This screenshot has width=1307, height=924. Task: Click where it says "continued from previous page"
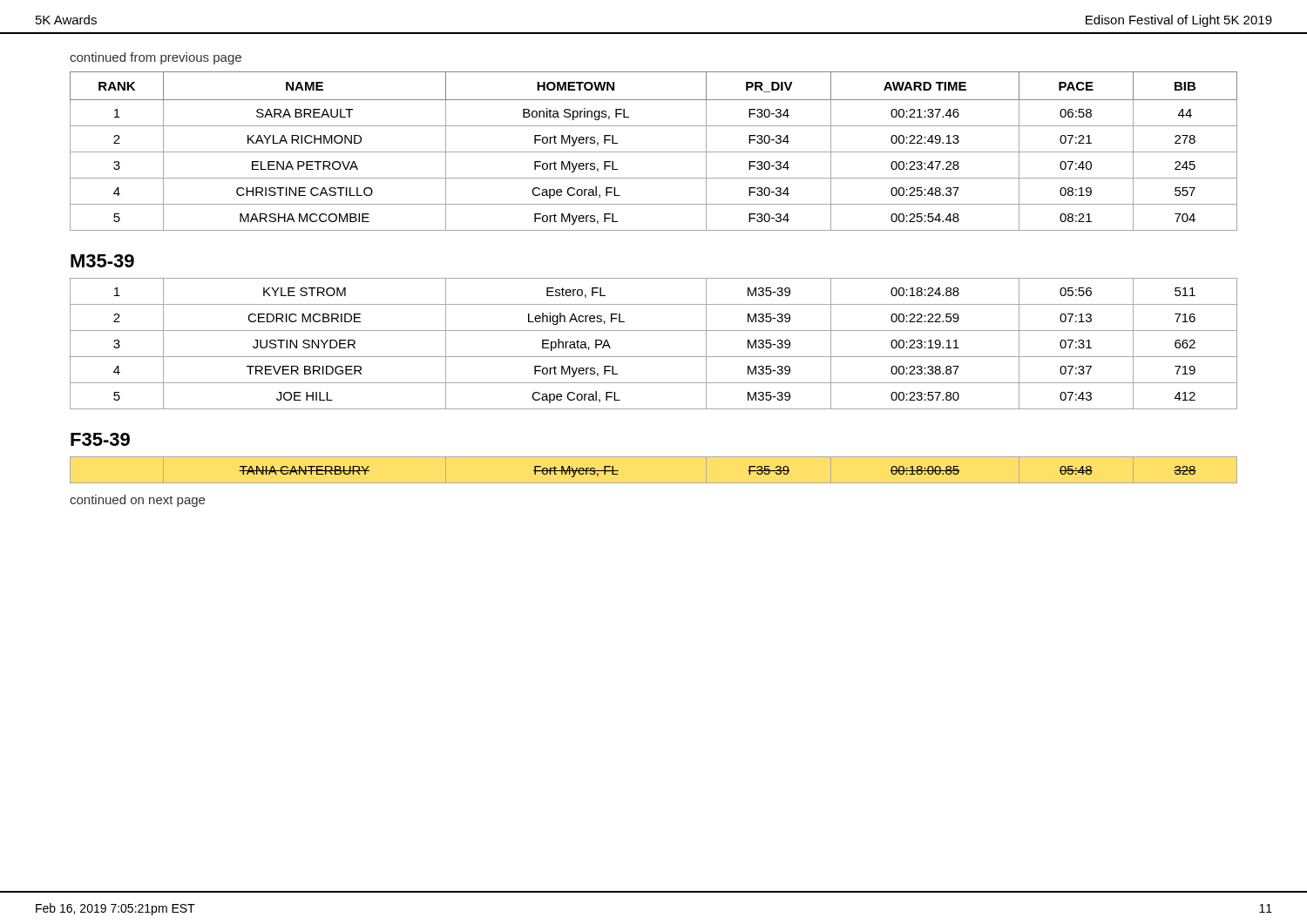[156, 57]
